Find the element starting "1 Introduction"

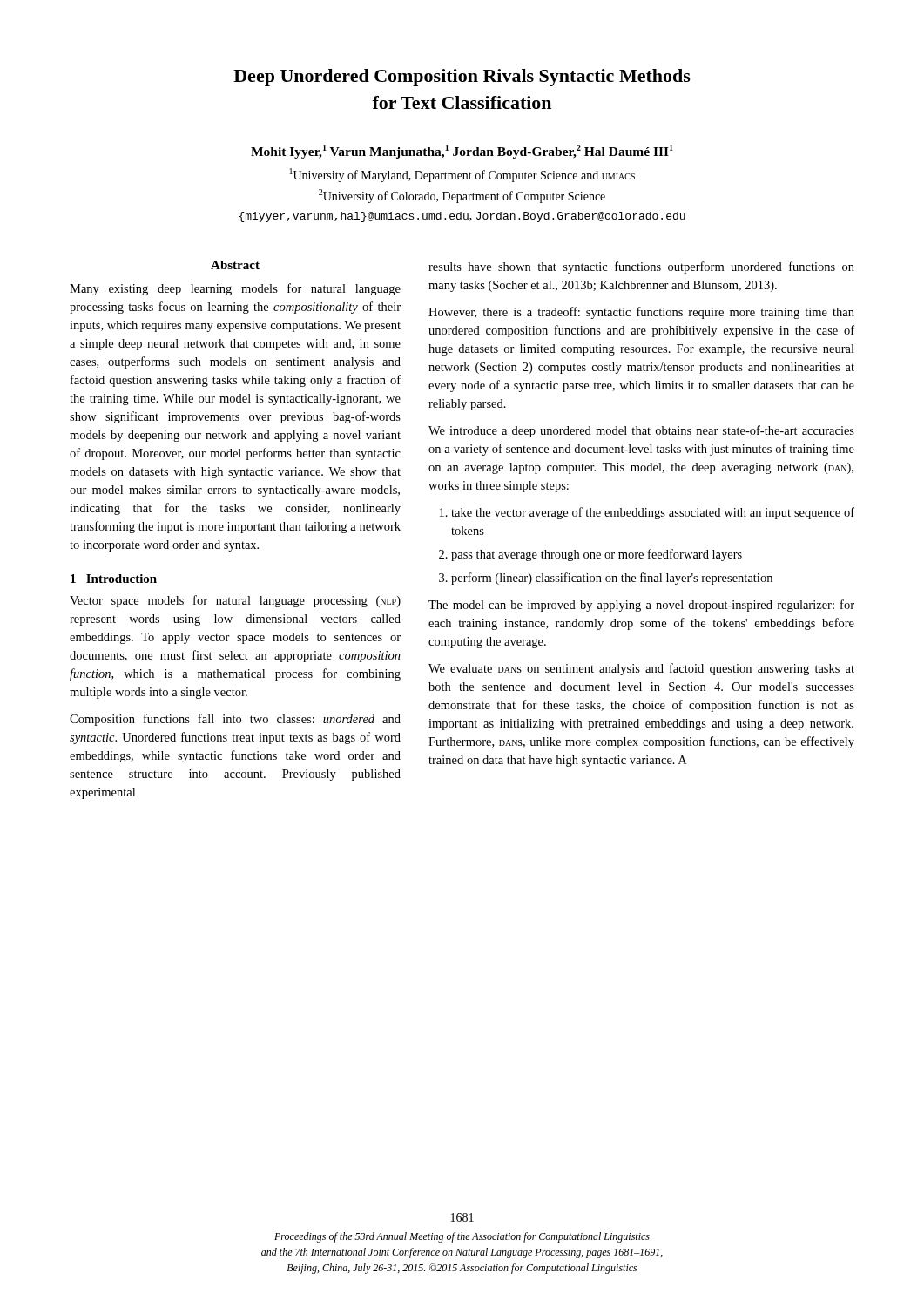tap(113, 578)
